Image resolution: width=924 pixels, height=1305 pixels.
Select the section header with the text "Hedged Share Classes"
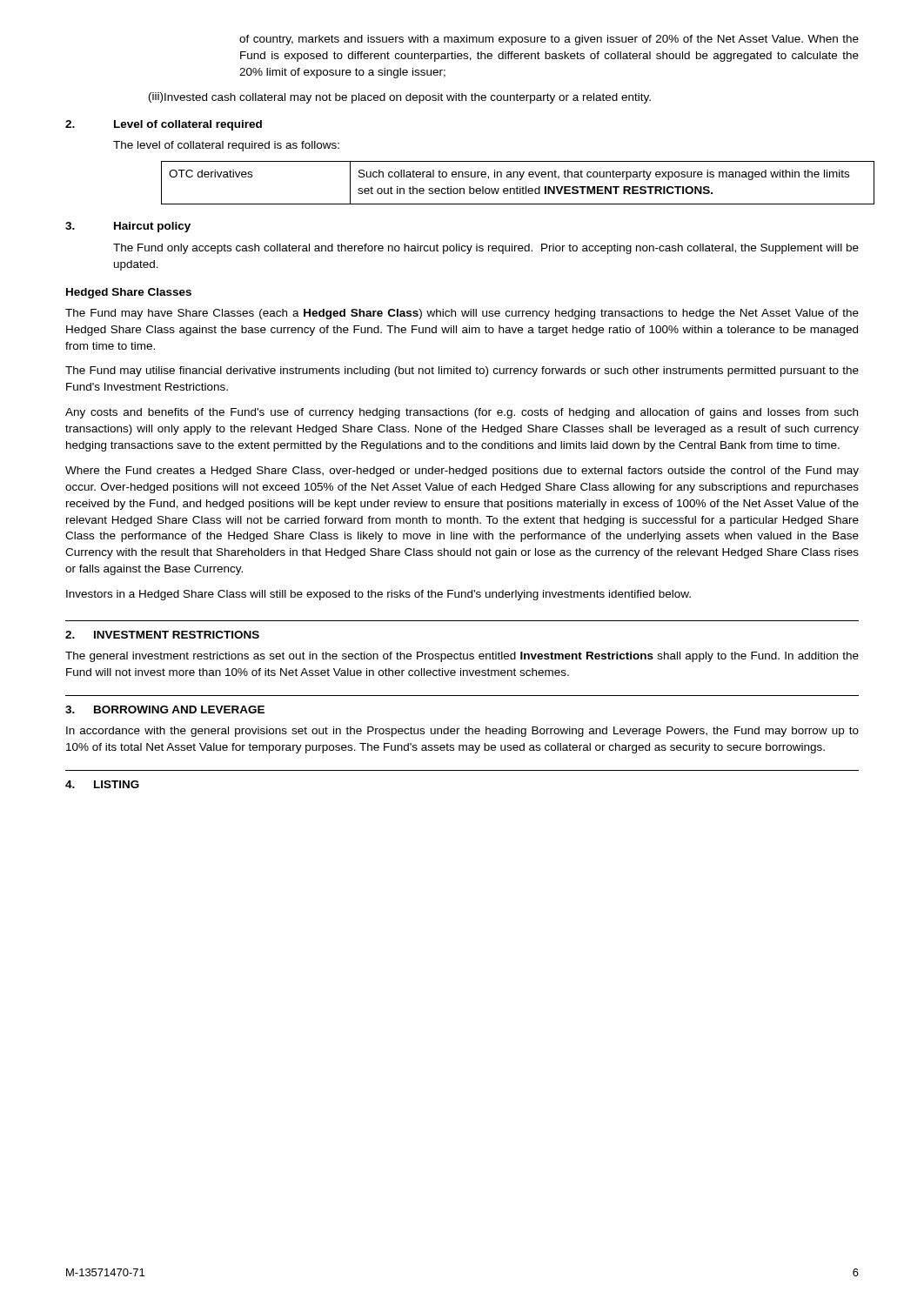point(129,292)
